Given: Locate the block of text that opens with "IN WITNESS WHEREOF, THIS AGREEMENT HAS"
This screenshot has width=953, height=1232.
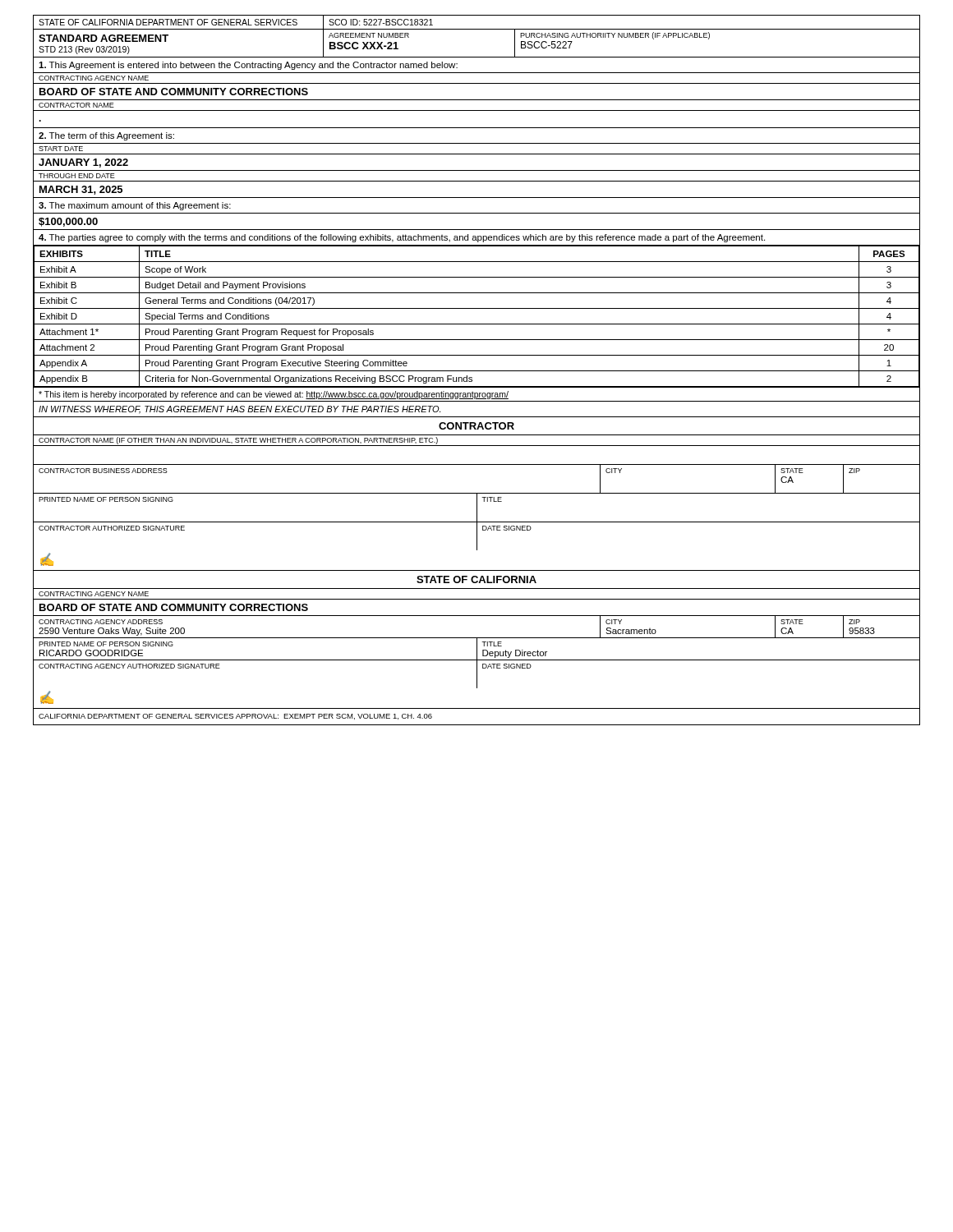Looking at the screenshot, I should coord(240,409).
